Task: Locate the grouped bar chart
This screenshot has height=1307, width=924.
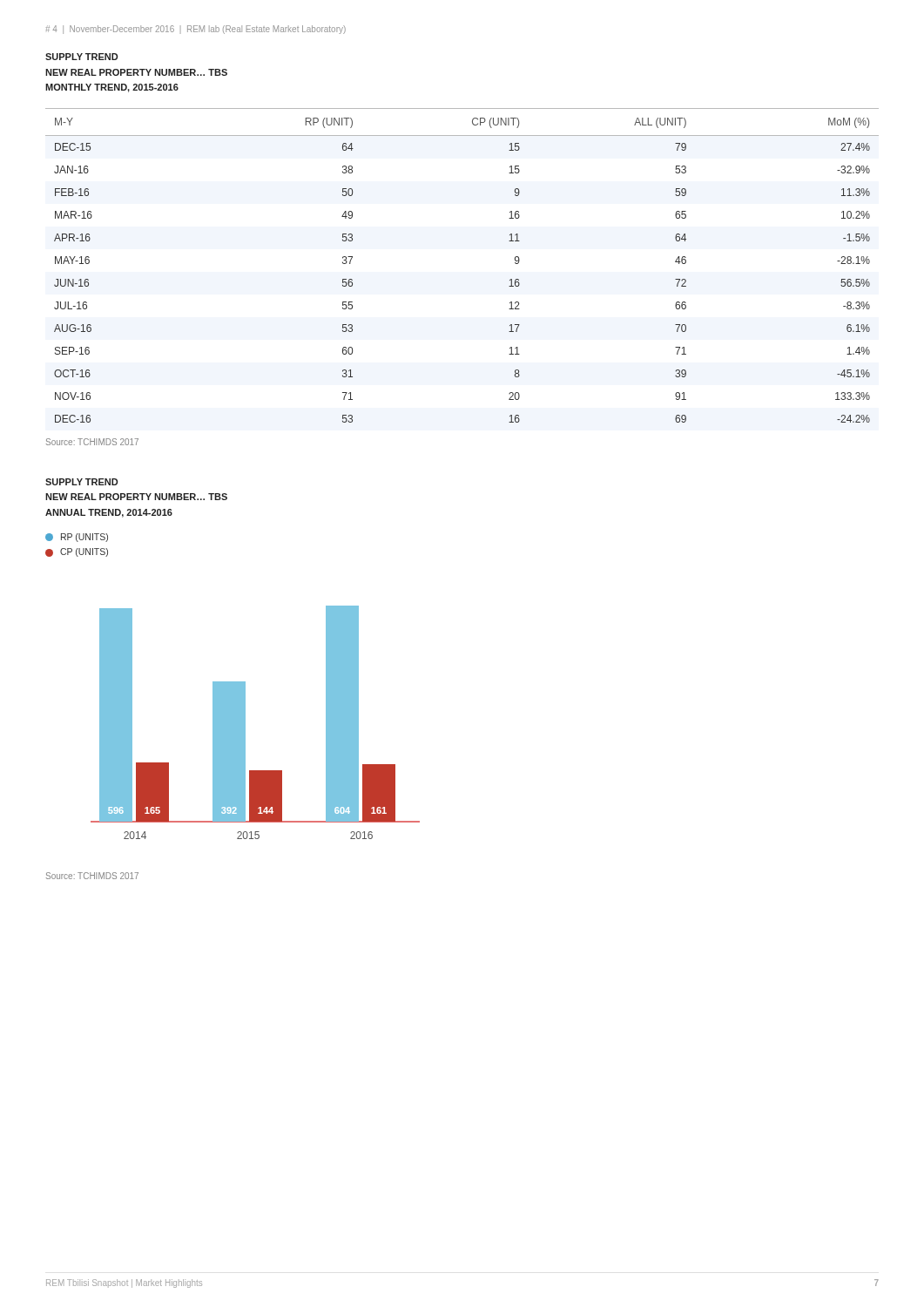Action: click(462, 719)
